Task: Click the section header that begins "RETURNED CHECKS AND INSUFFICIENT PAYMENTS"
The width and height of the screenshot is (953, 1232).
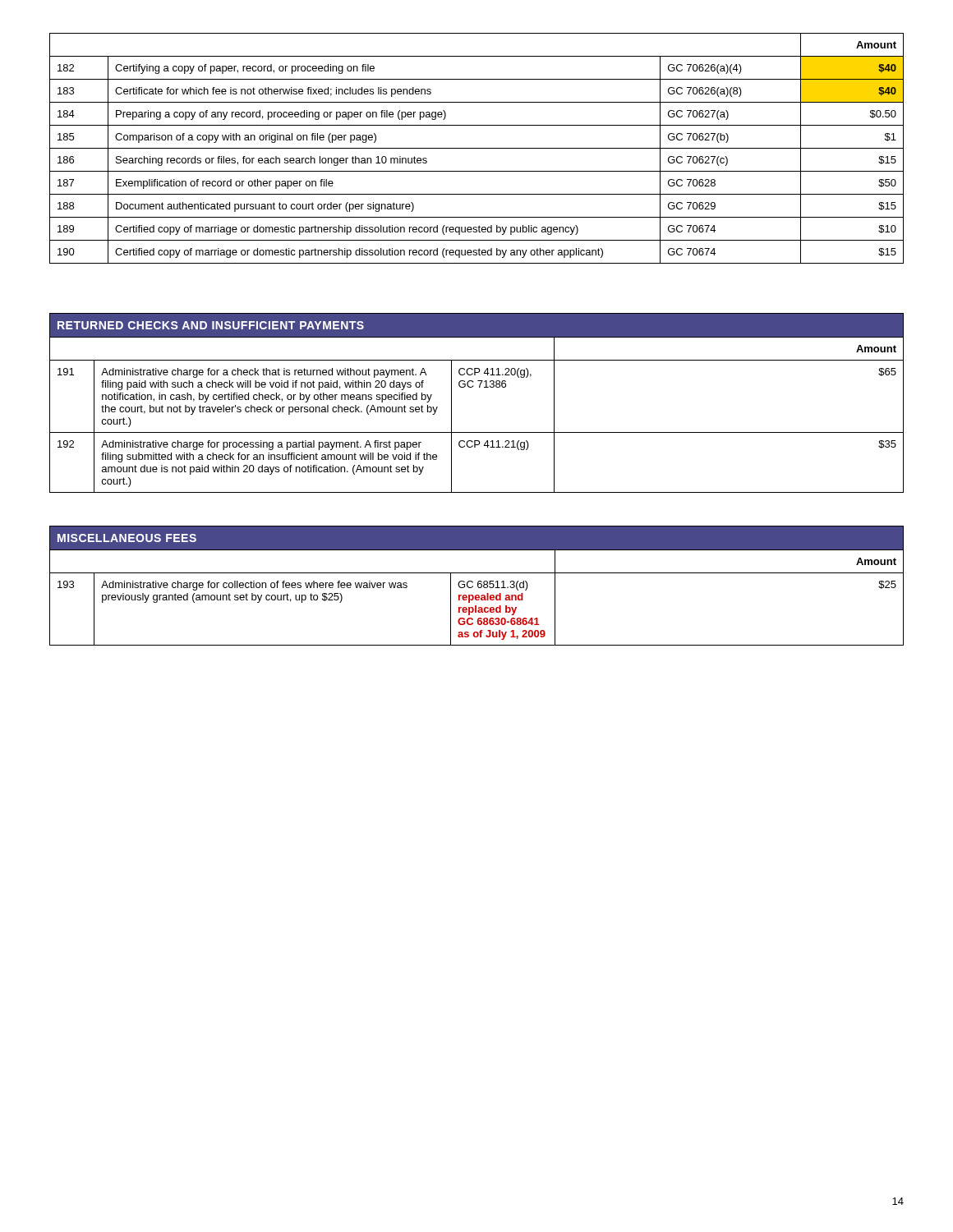Action: click(476, 403)
